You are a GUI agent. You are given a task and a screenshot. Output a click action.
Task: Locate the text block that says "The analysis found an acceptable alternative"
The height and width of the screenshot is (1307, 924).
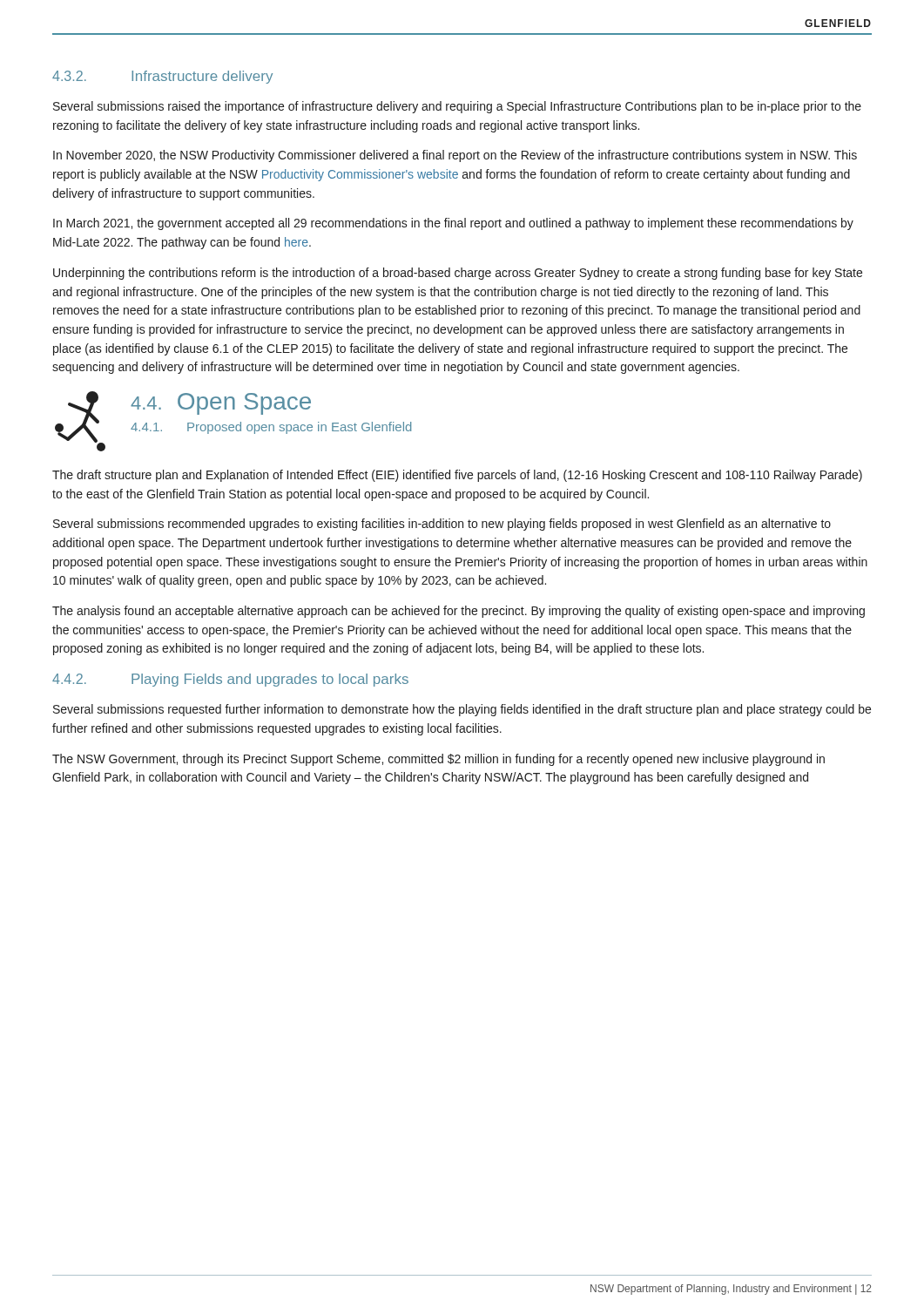click(x=462, y=630)
